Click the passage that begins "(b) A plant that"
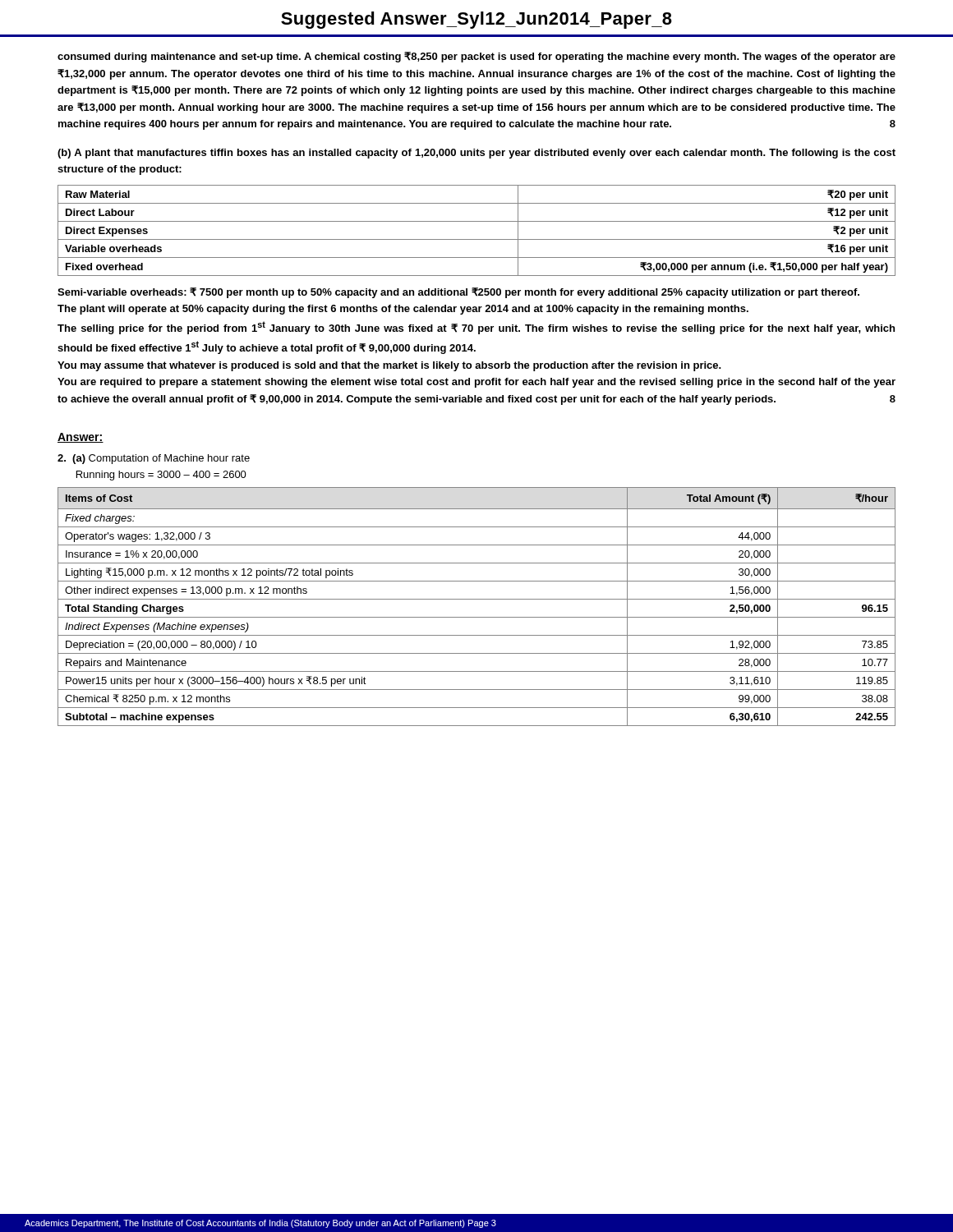Image resolution: width=953 pixels, height=1232 pixels. [476, 160]
